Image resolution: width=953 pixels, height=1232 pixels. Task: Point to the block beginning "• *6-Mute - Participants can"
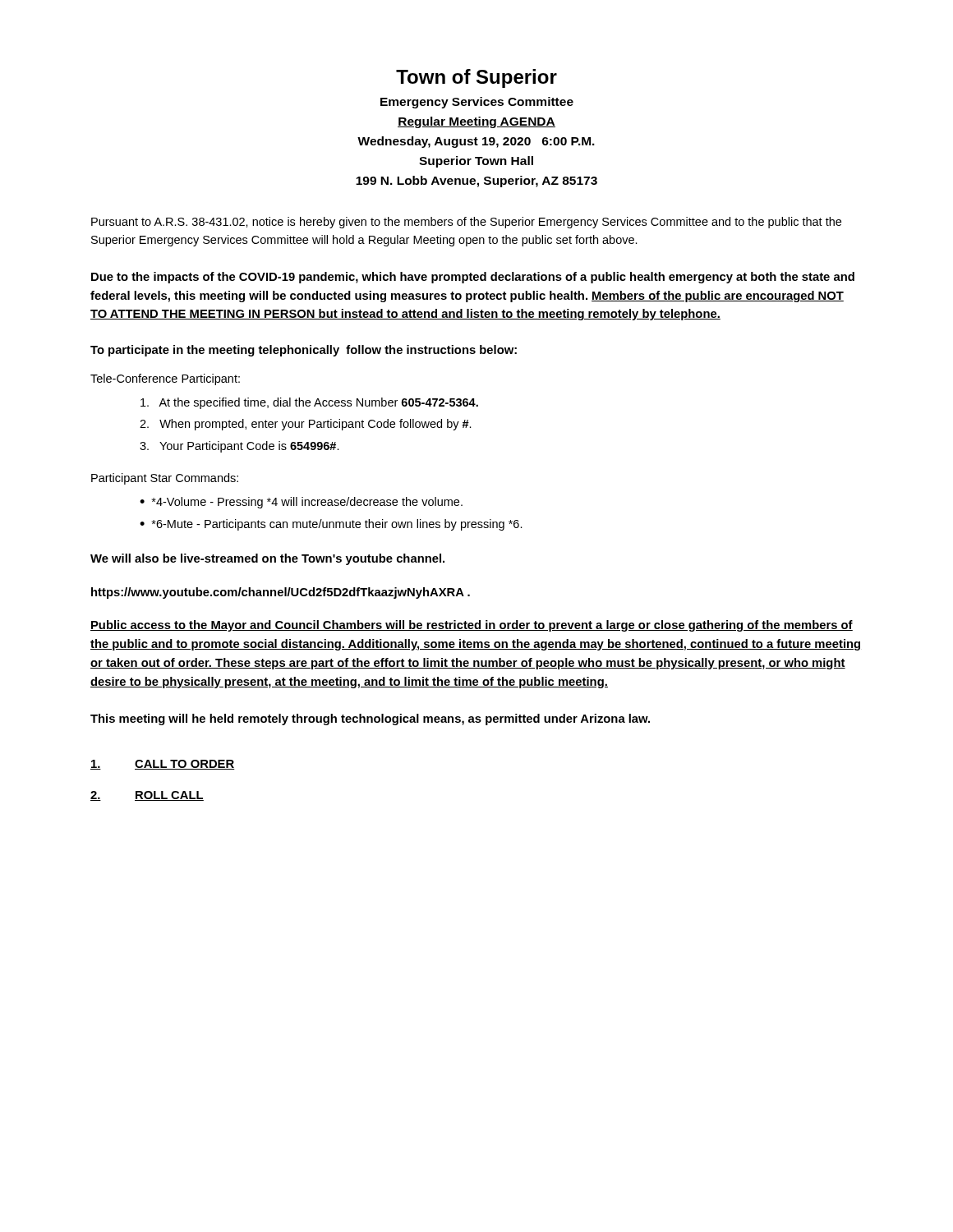(331, 525)
